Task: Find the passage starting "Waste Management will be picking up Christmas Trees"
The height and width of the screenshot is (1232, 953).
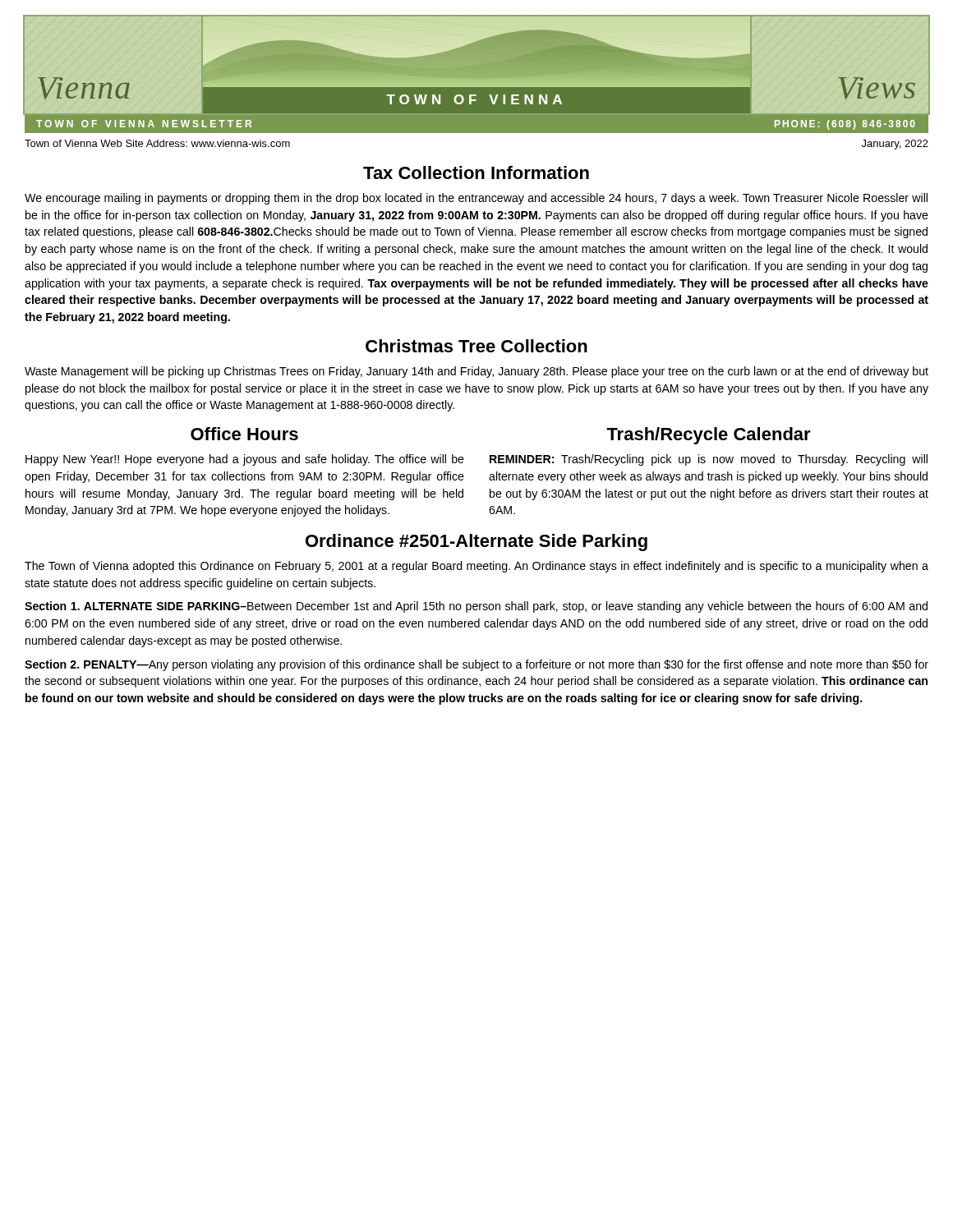Action: click(x=476, y=388)
